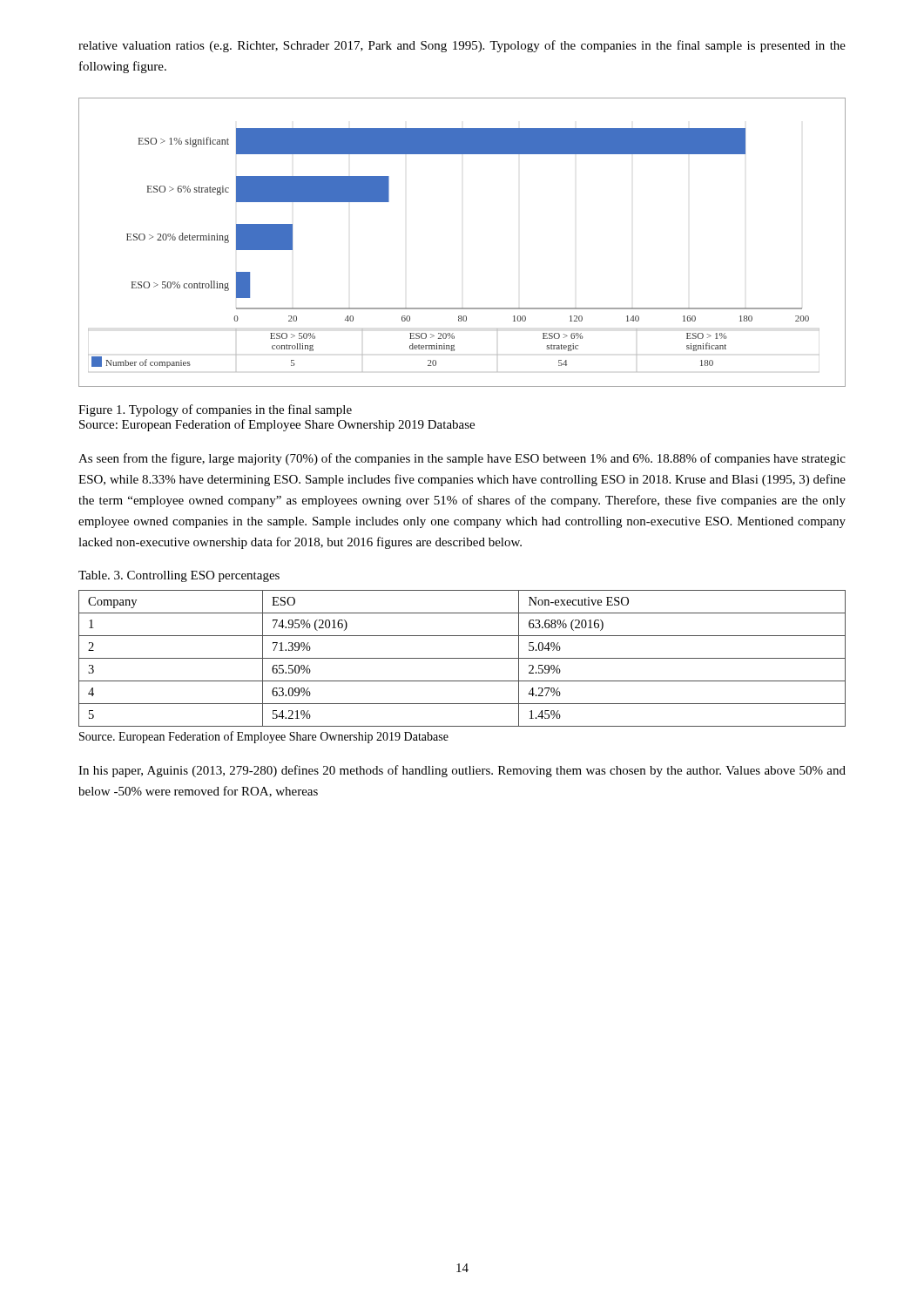Where is the passage that starts "As seen from the figure, large"?
The image size is (924, 1307).
coord(462,500)
